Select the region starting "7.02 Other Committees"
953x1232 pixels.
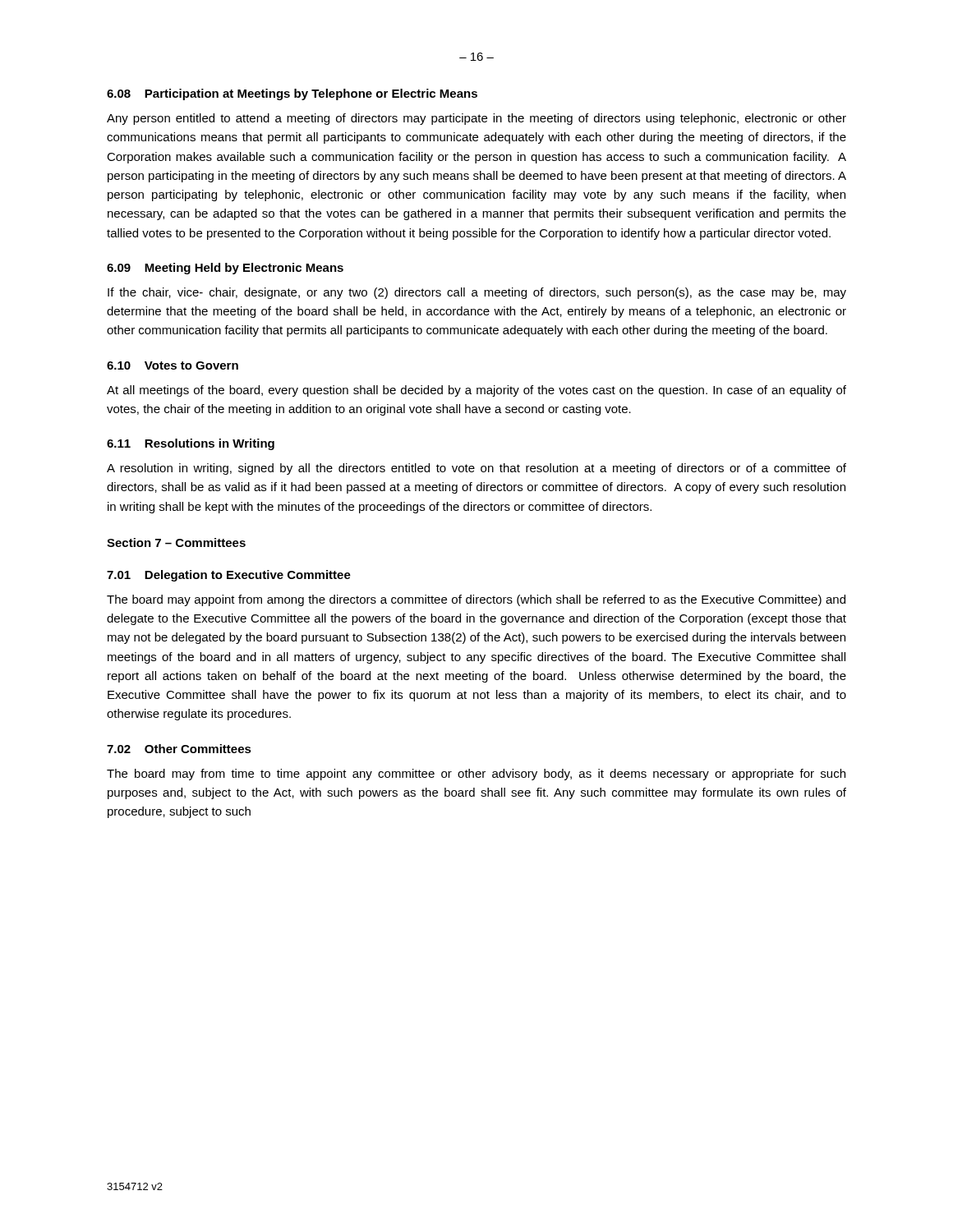point(179,748)
